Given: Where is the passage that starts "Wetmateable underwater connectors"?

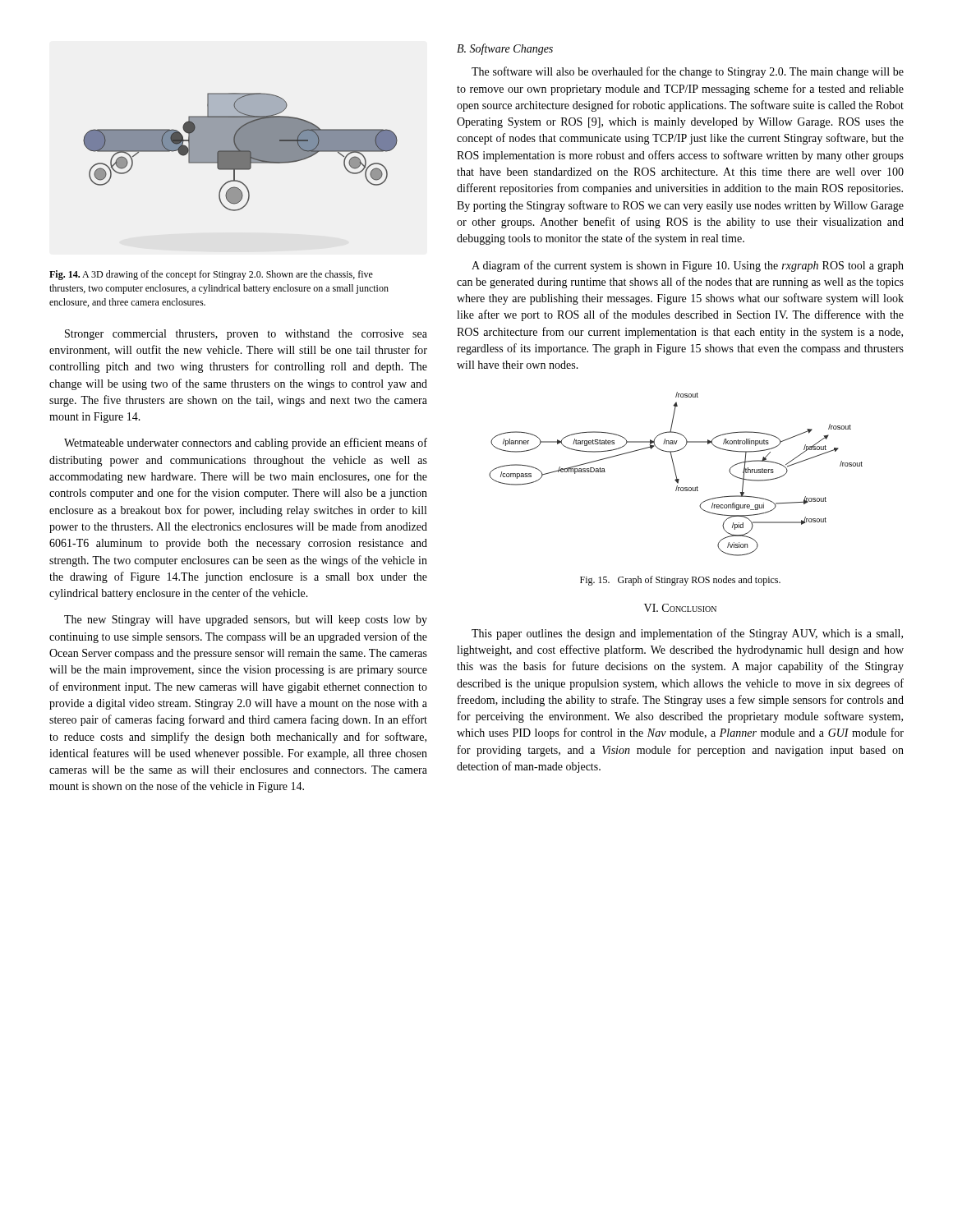Looking at the screenshot, I should point(238,519).
